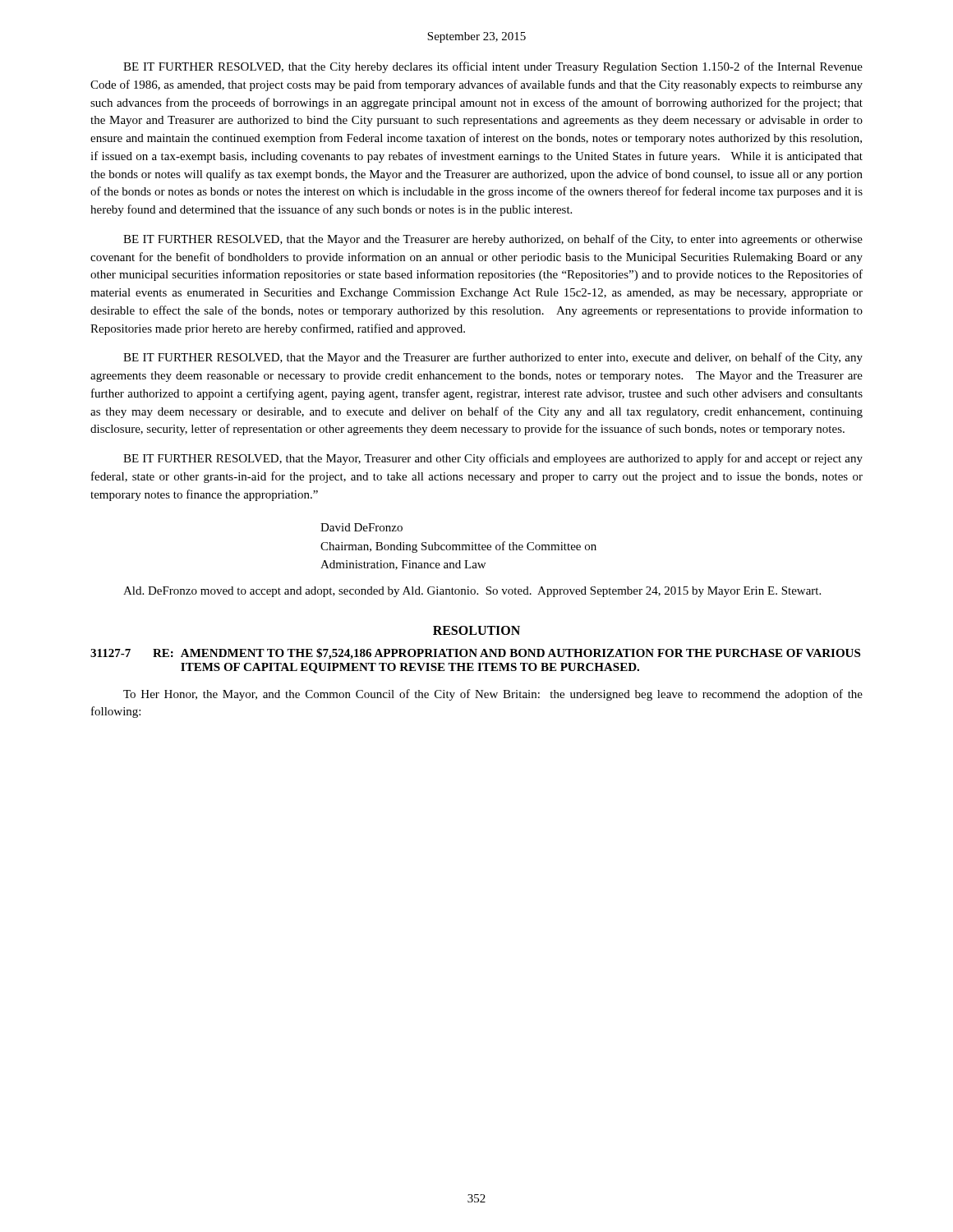Click the section header that begins "31127-7 RE: AMENDMENT TO THE $7,524,186 APPROPRIATION"
This screenshot has width=953, height=1232.
tap(476, 660)
